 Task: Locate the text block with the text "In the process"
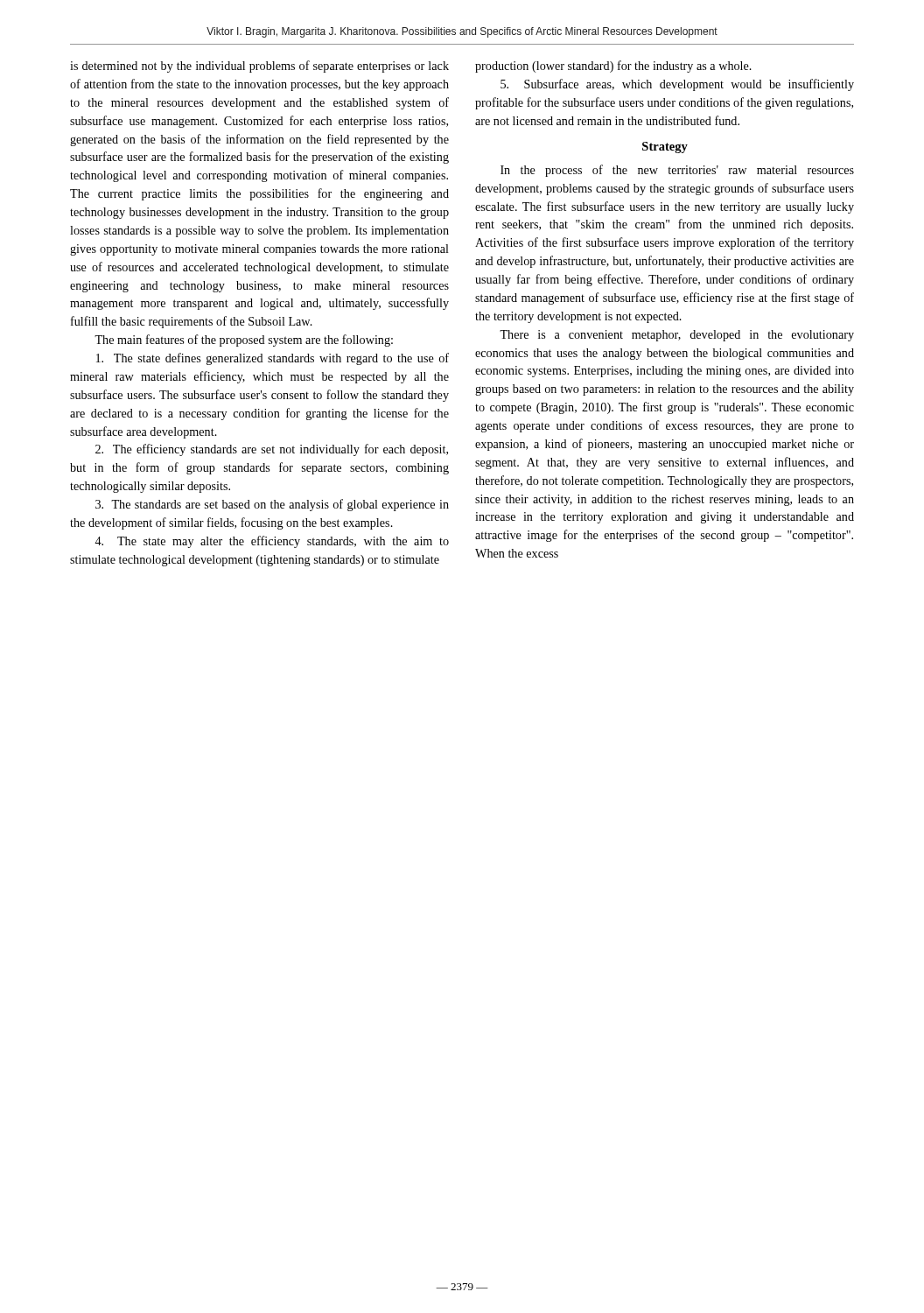click(x=665, y=243)
